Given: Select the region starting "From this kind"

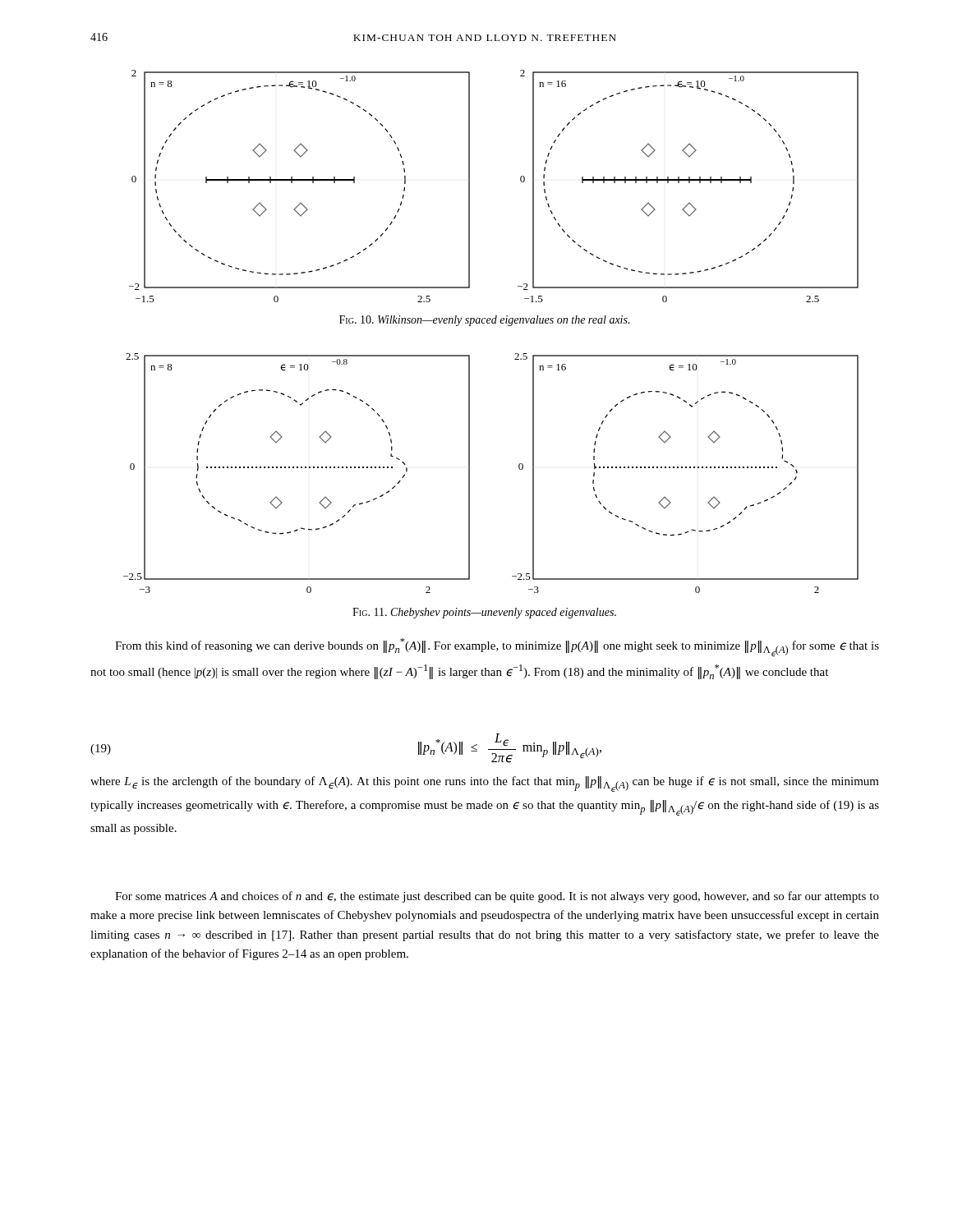Looking at the screenshot, I should pyautogui.click(x=485, y=659).
